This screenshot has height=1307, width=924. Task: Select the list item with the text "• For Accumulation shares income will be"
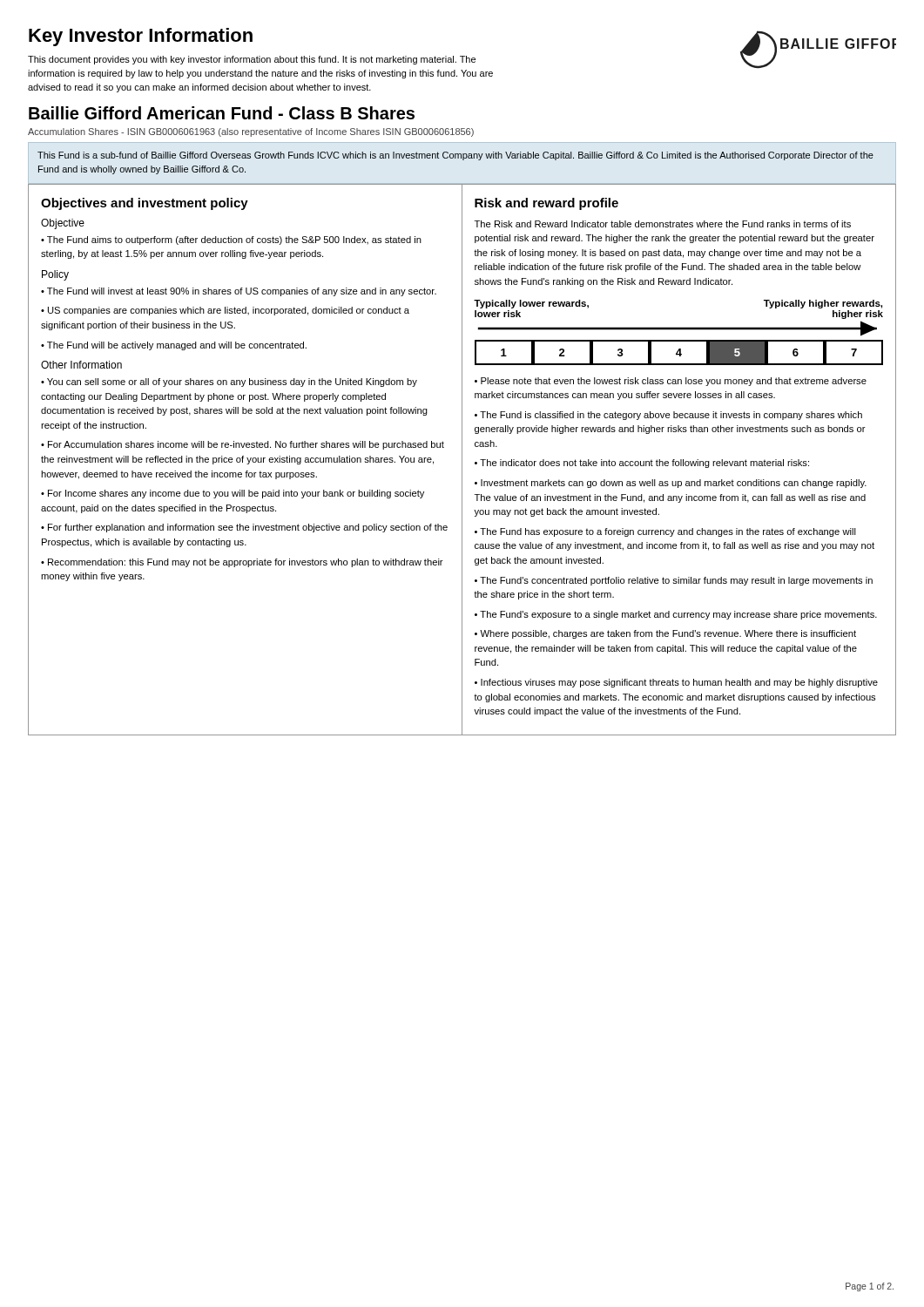[242, 459]
